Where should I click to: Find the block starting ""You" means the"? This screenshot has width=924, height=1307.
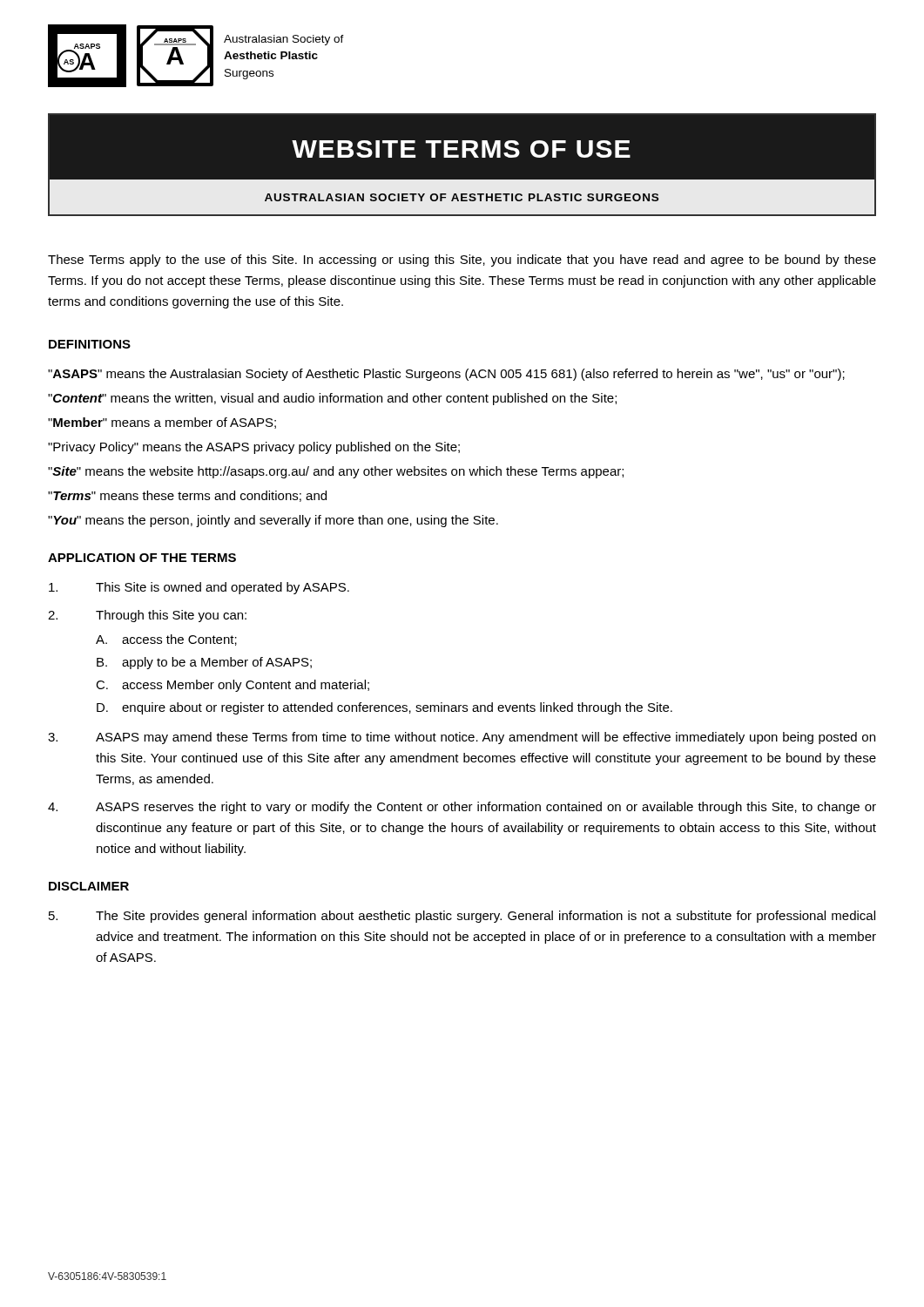273,520
